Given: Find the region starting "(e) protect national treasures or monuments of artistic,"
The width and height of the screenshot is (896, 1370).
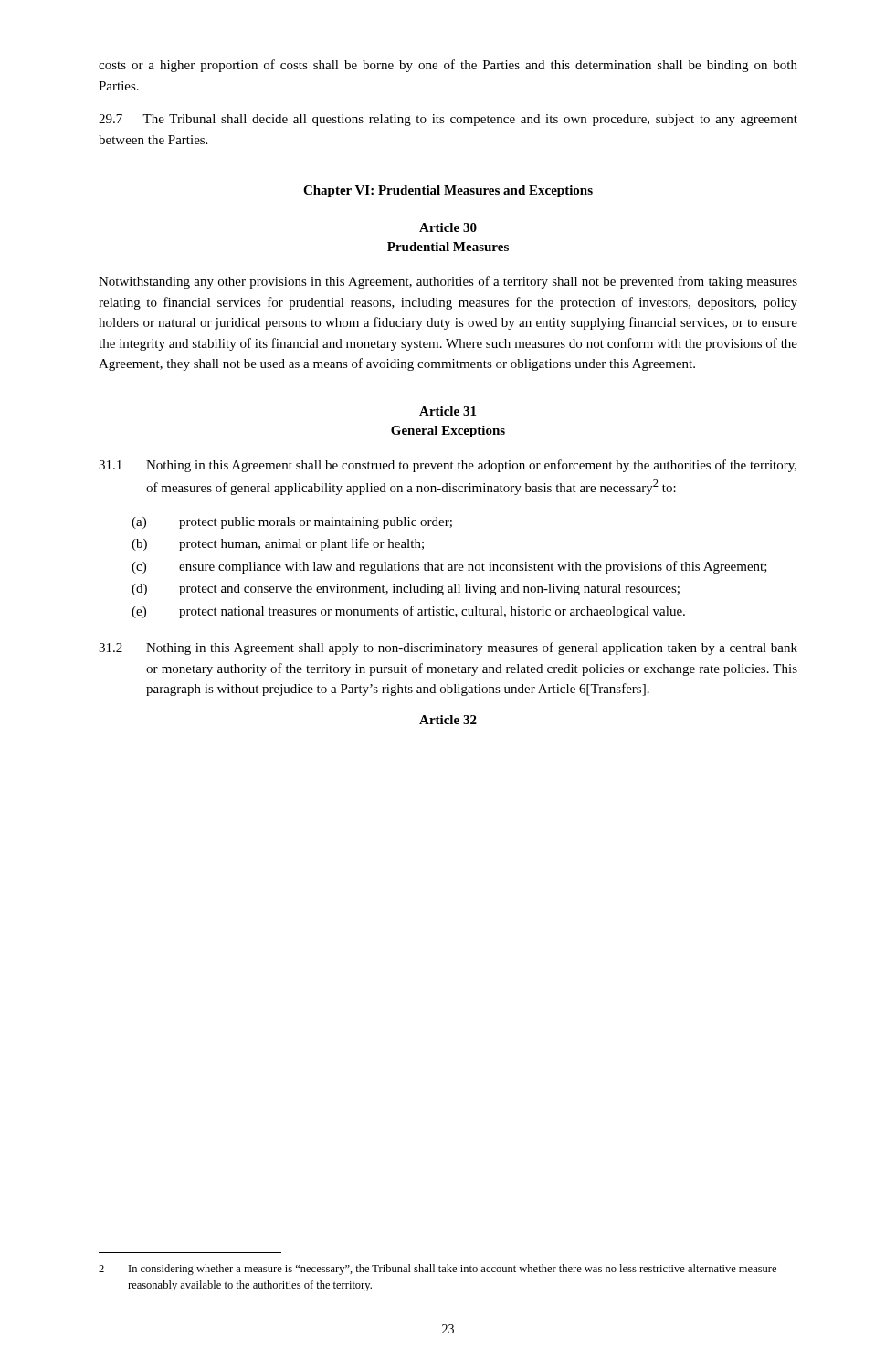Looking at the screenshot, I should (448, 611).
